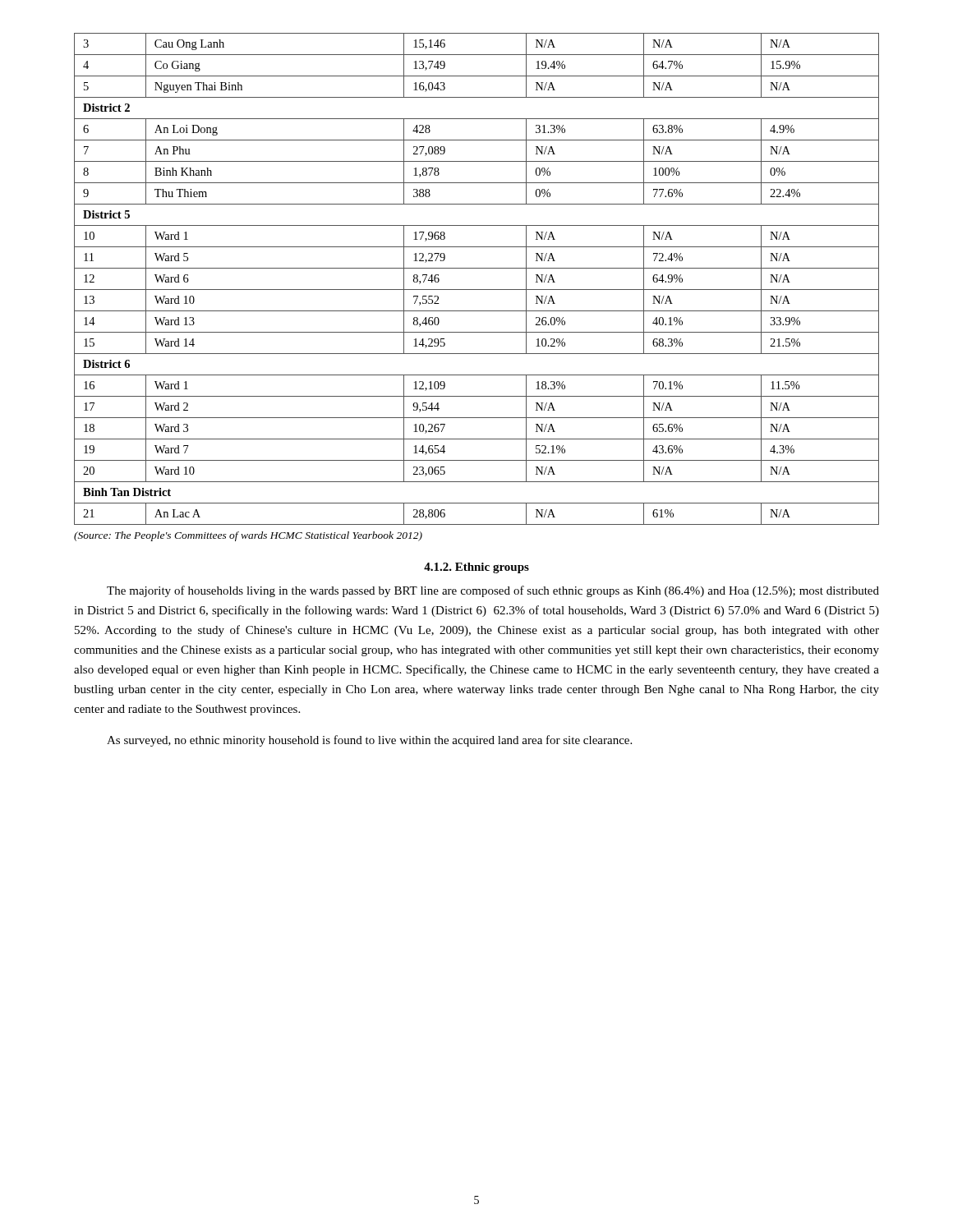
Task: Locate the caption that opens with "(Source: The People's Committees"
Action: tap(248, 535)
